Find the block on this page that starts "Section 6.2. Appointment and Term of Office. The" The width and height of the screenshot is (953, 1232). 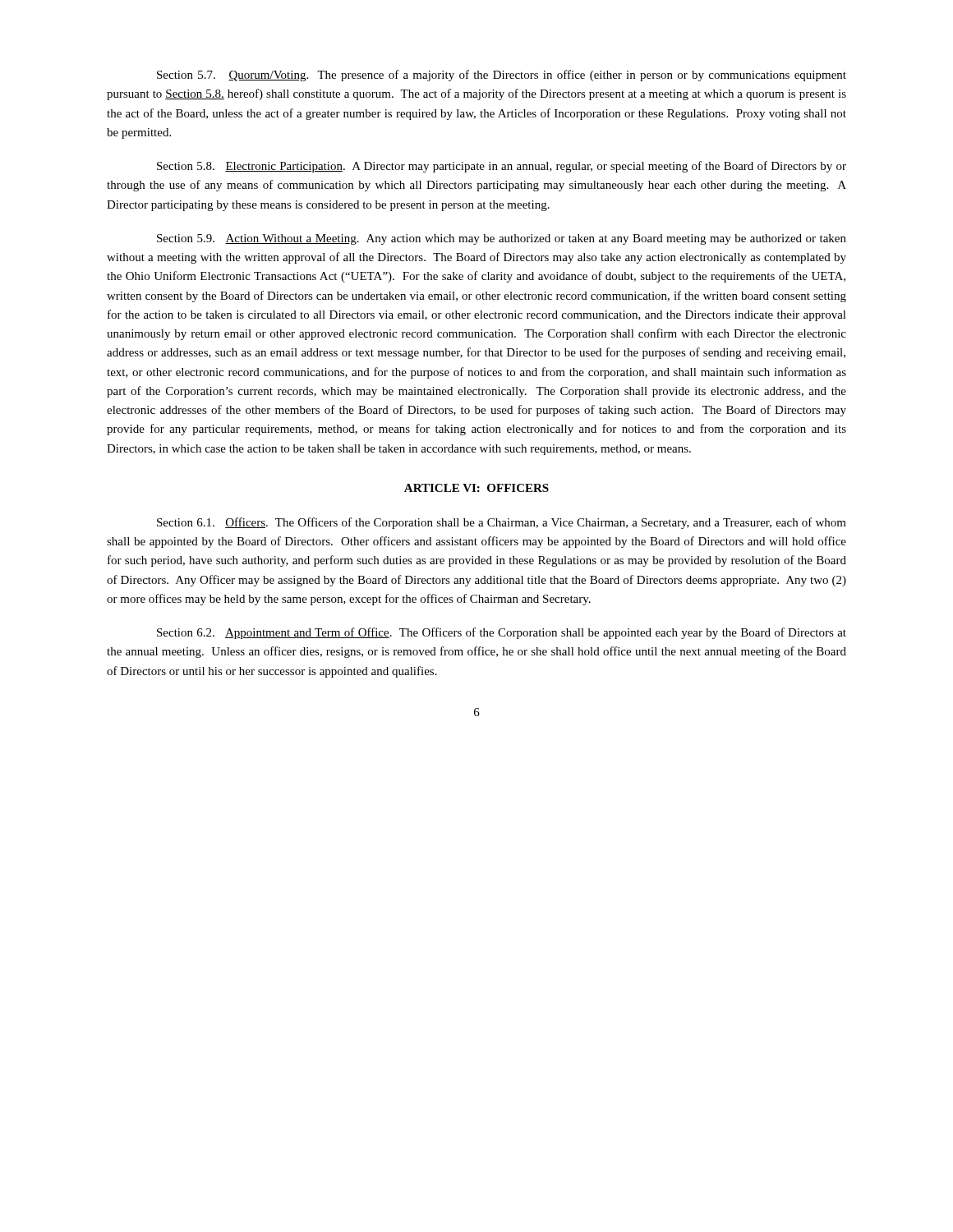(476, 652)
